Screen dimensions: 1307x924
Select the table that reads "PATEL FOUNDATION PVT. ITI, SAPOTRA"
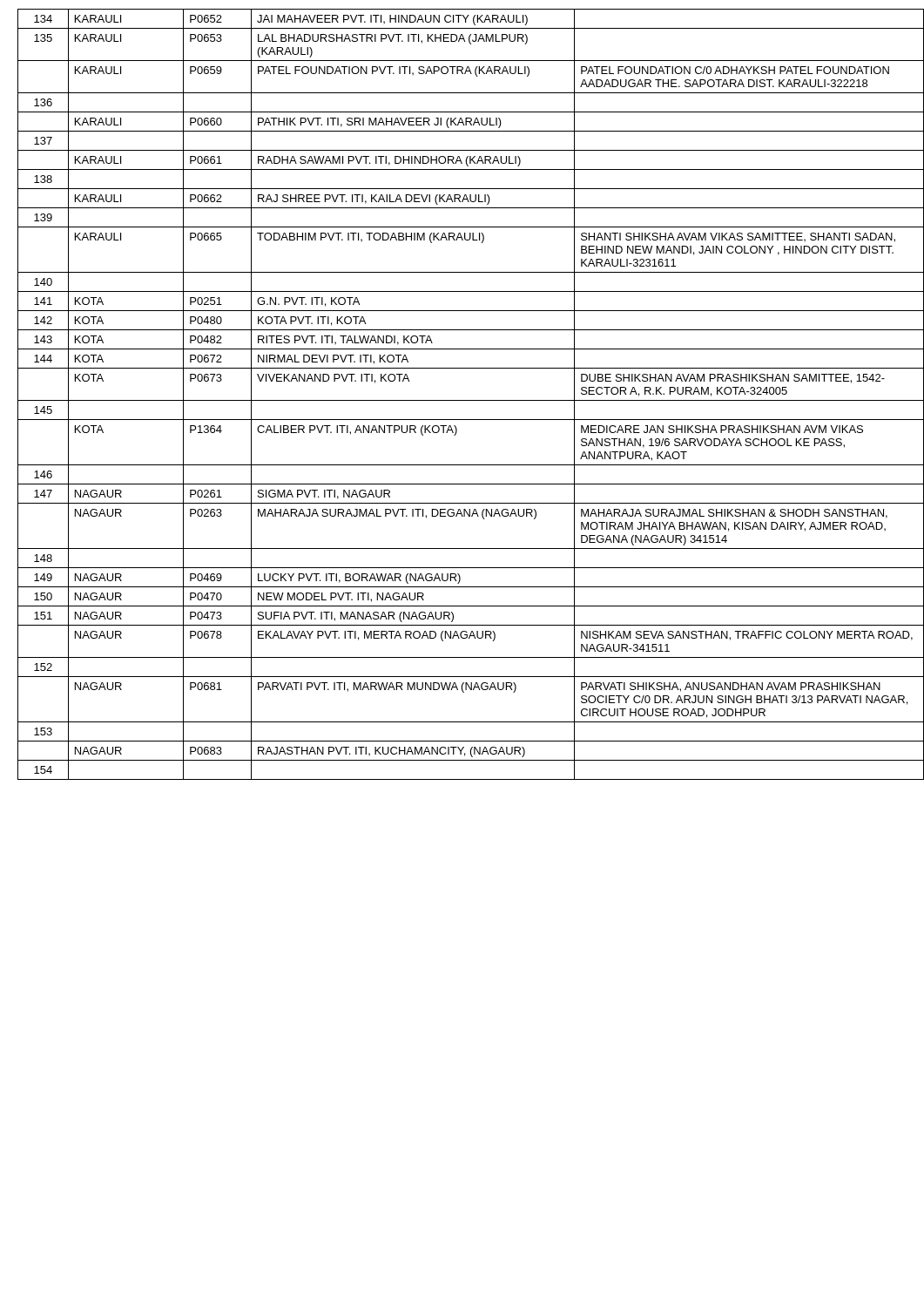click(x=462, y=394)
